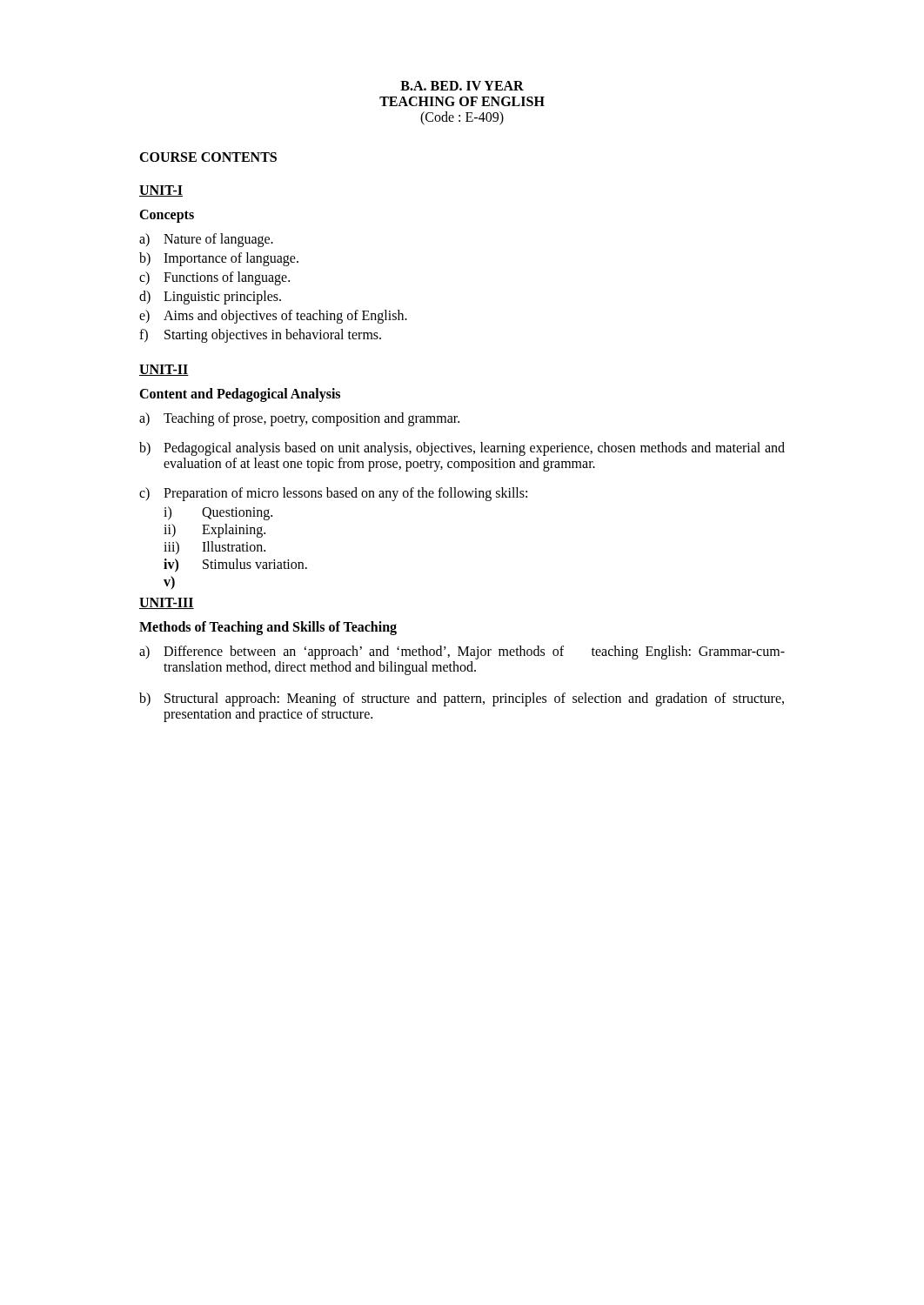The width and height of the screenshot is (924, 1305).
Task: Select the section header containing "COURSE CONTENTS"
Action: click(x=208, y=157)
